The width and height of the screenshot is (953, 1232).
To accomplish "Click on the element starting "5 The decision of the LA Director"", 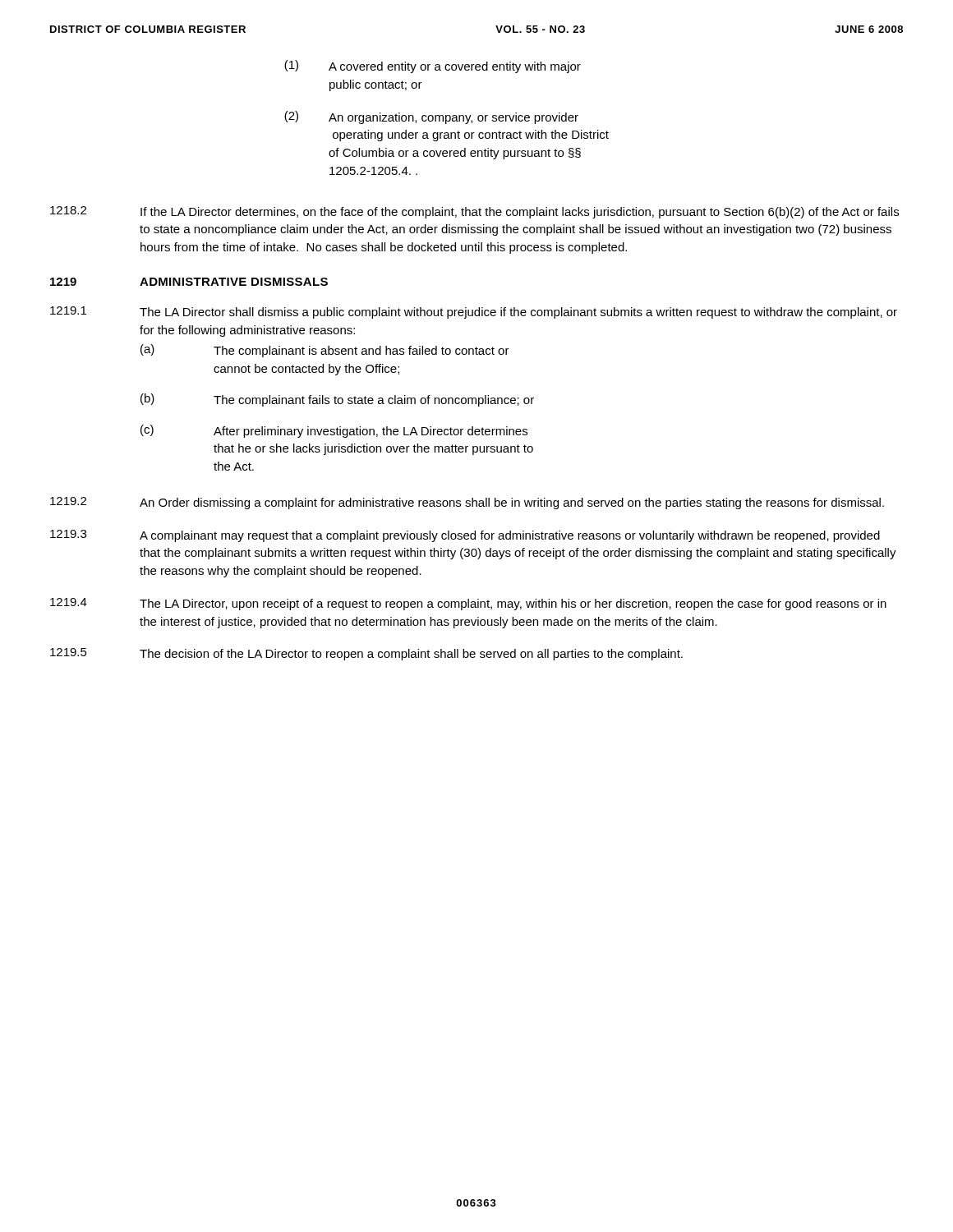I will [476, 654].
